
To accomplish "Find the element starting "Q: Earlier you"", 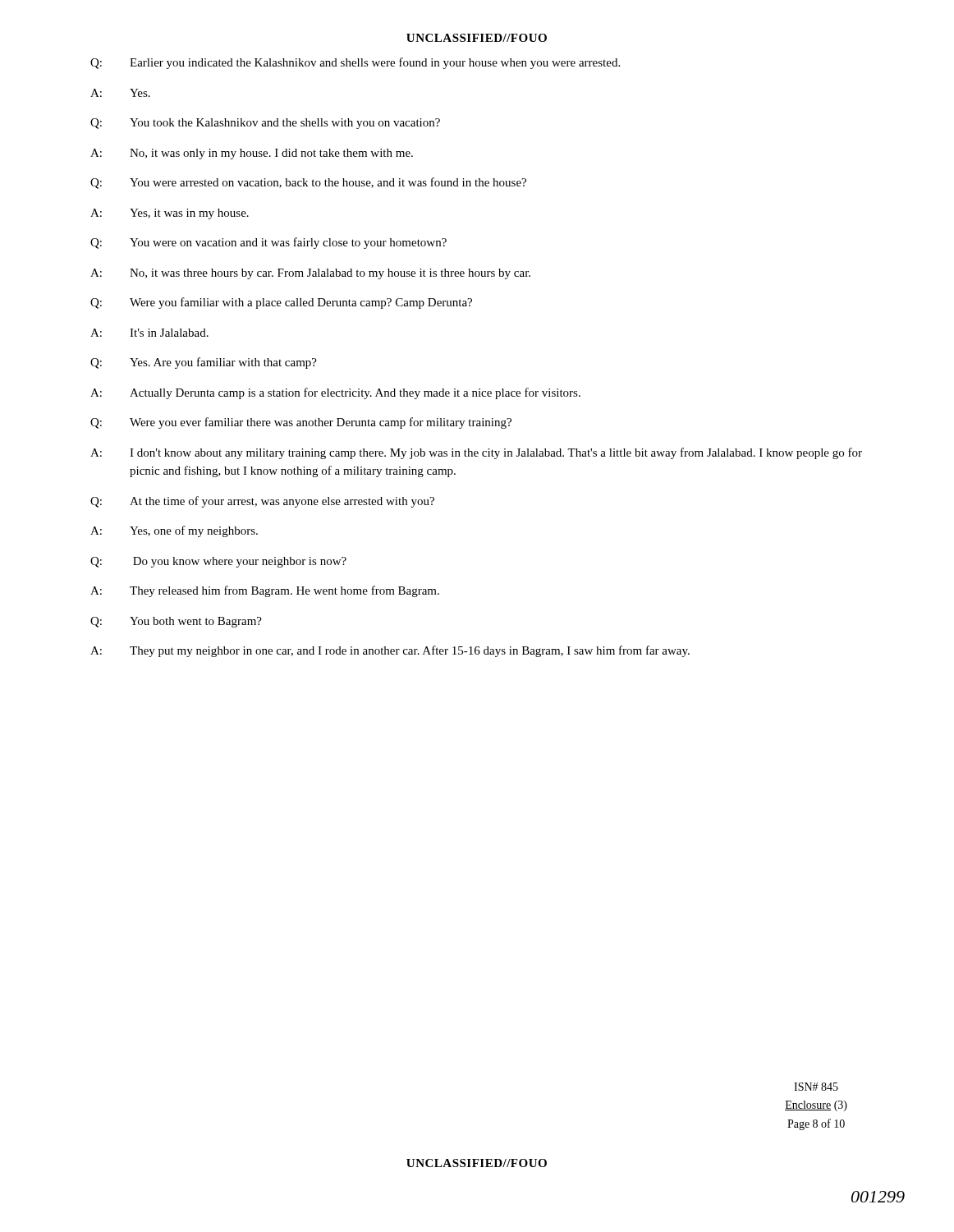I will 477,63.
